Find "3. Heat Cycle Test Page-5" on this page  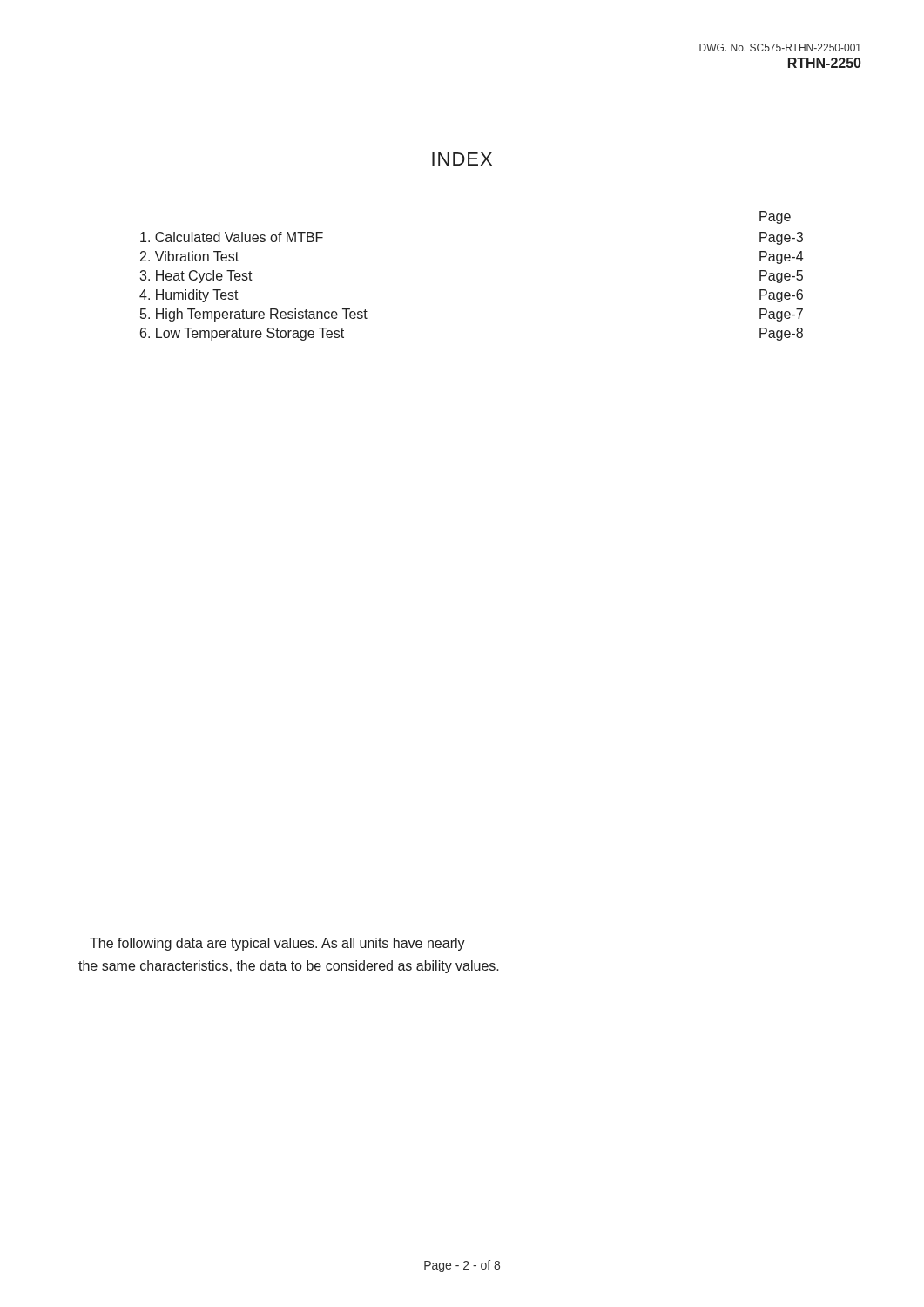click(x=200, y=277)
